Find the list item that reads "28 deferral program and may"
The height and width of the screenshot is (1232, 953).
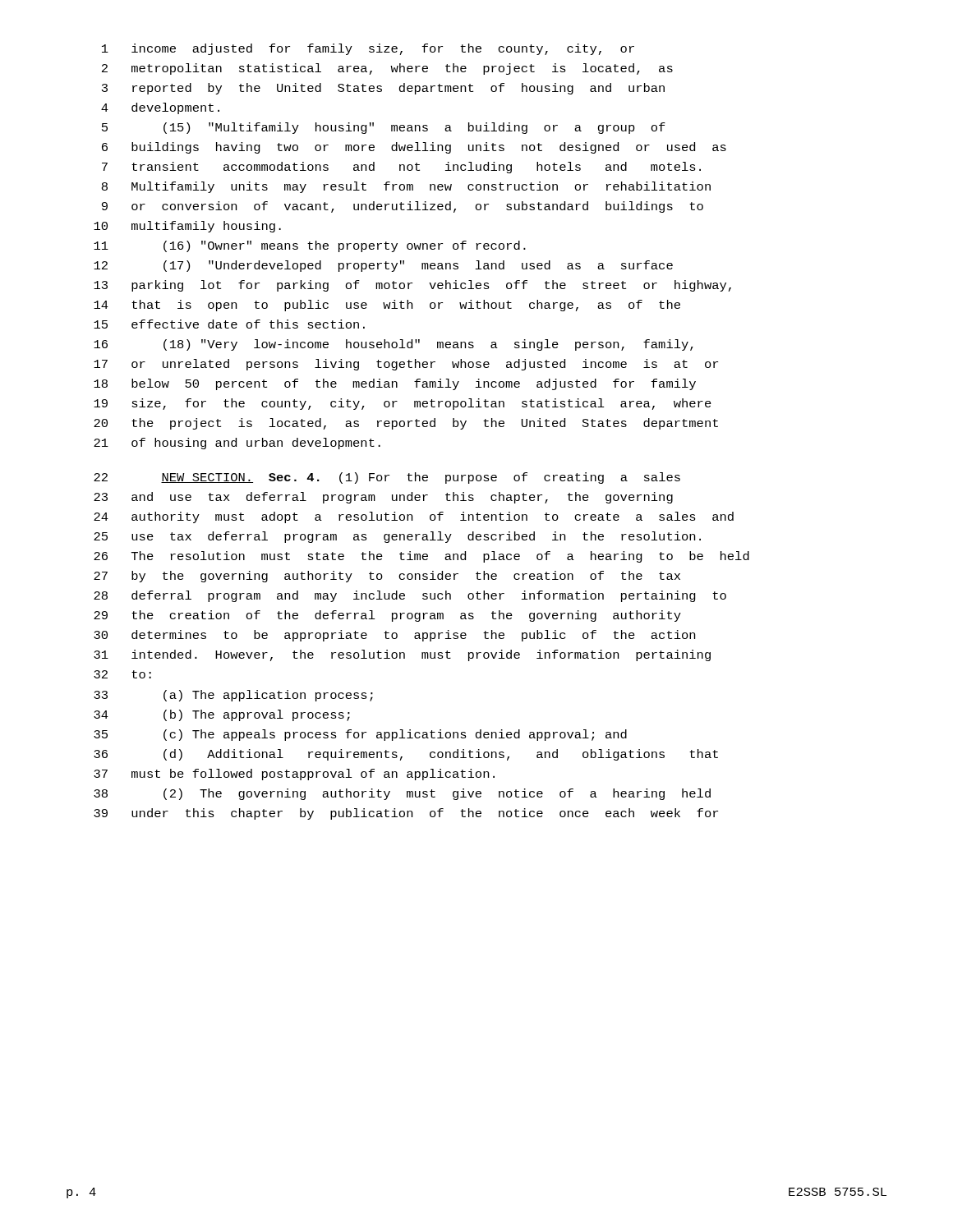click(x=476, y=597)
